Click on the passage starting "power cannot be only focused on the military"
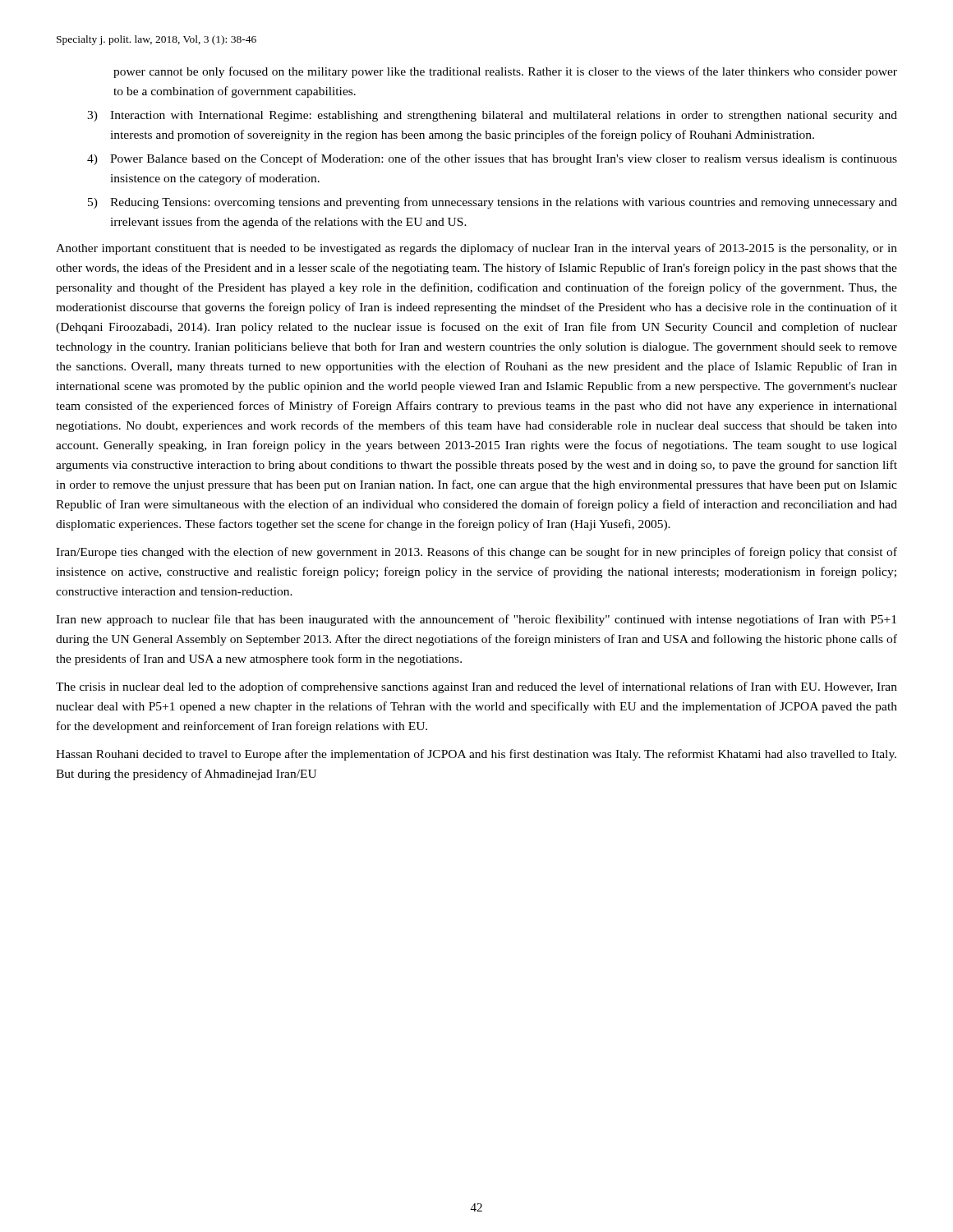The height and width of the screenshot is (1232, 953). [505, 81]
